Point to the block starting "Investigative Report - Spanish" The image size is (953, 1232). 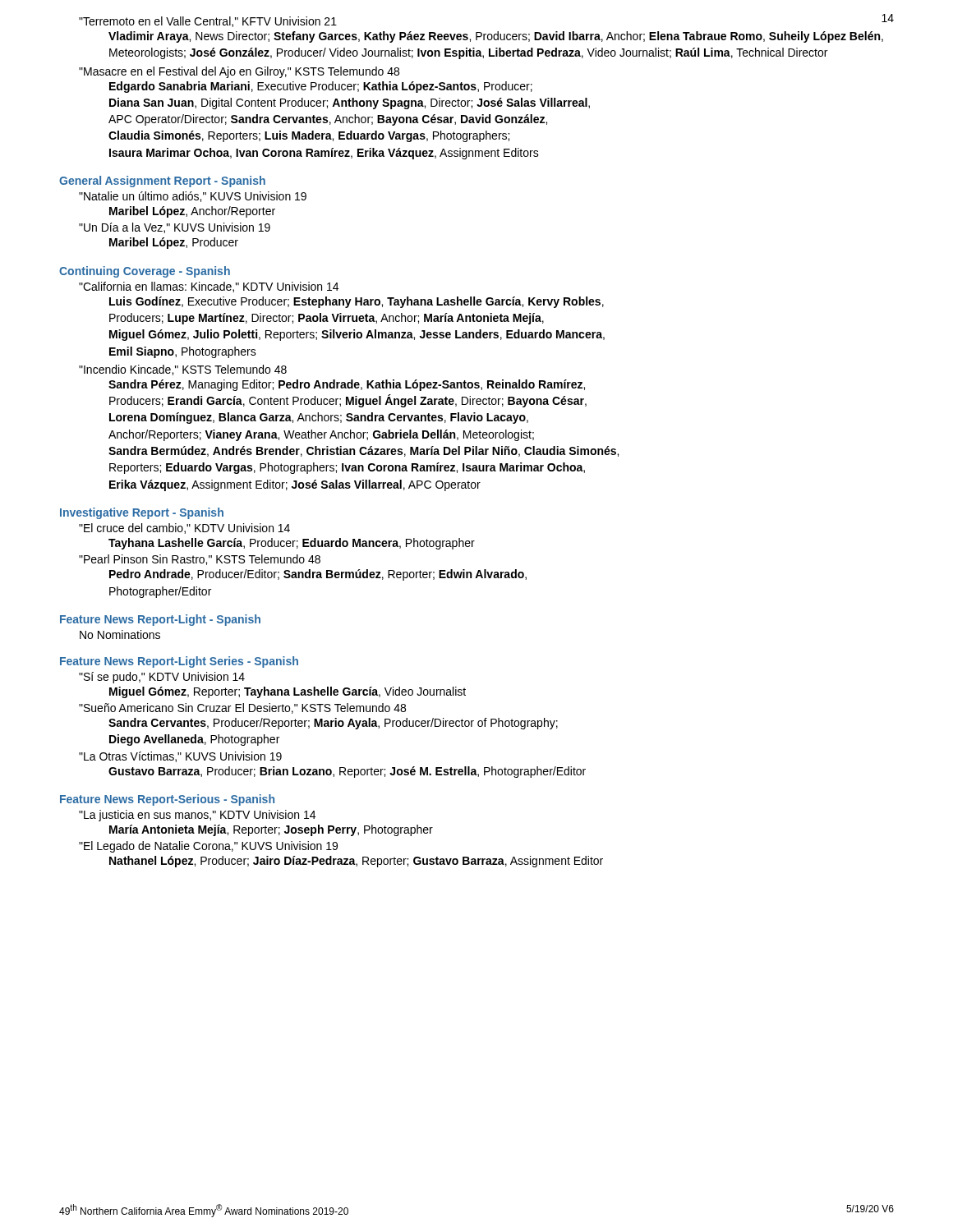coord(142,512)
